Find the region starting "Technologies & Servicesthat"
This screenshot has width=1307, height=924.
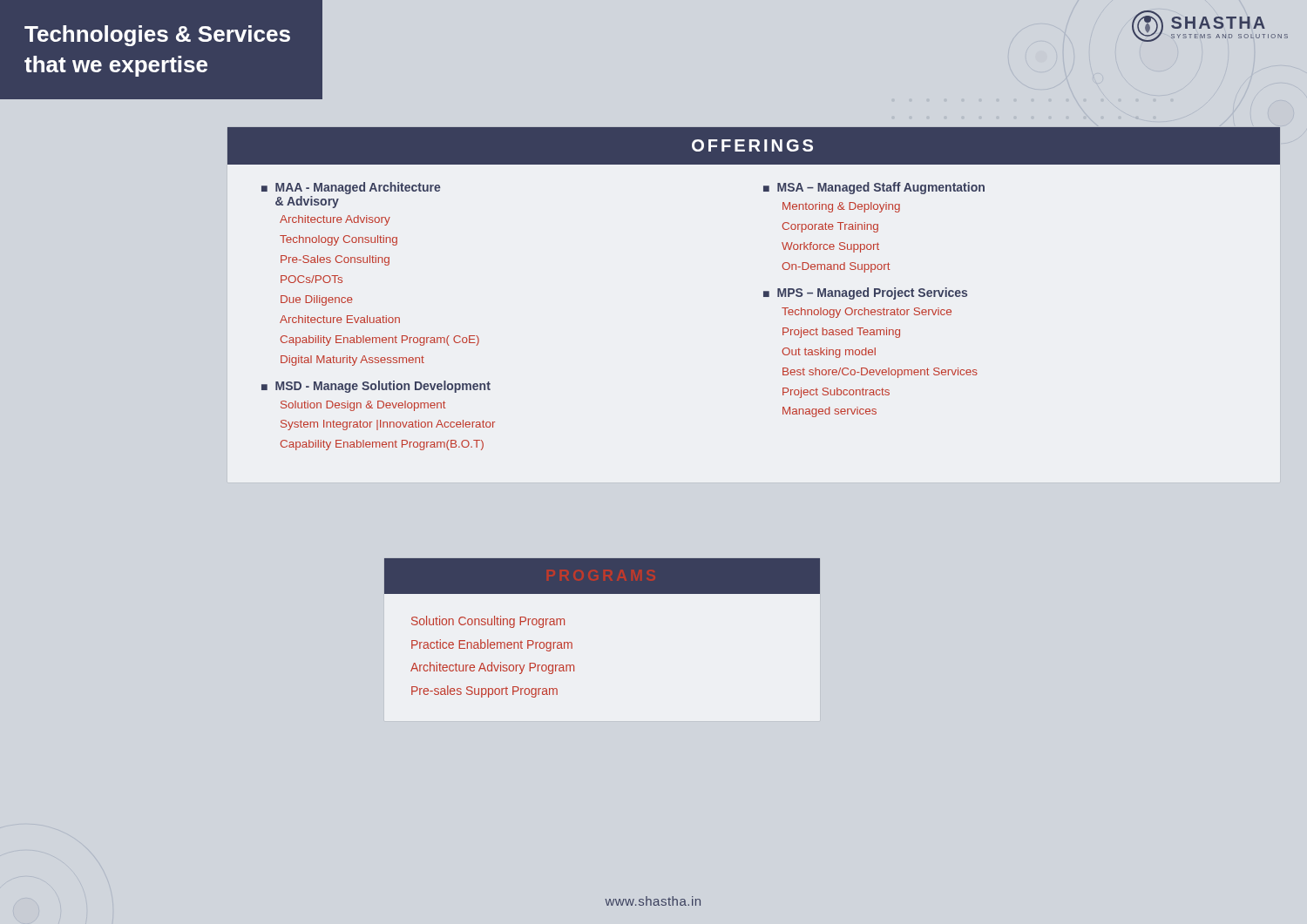click(x=161, y=50)
